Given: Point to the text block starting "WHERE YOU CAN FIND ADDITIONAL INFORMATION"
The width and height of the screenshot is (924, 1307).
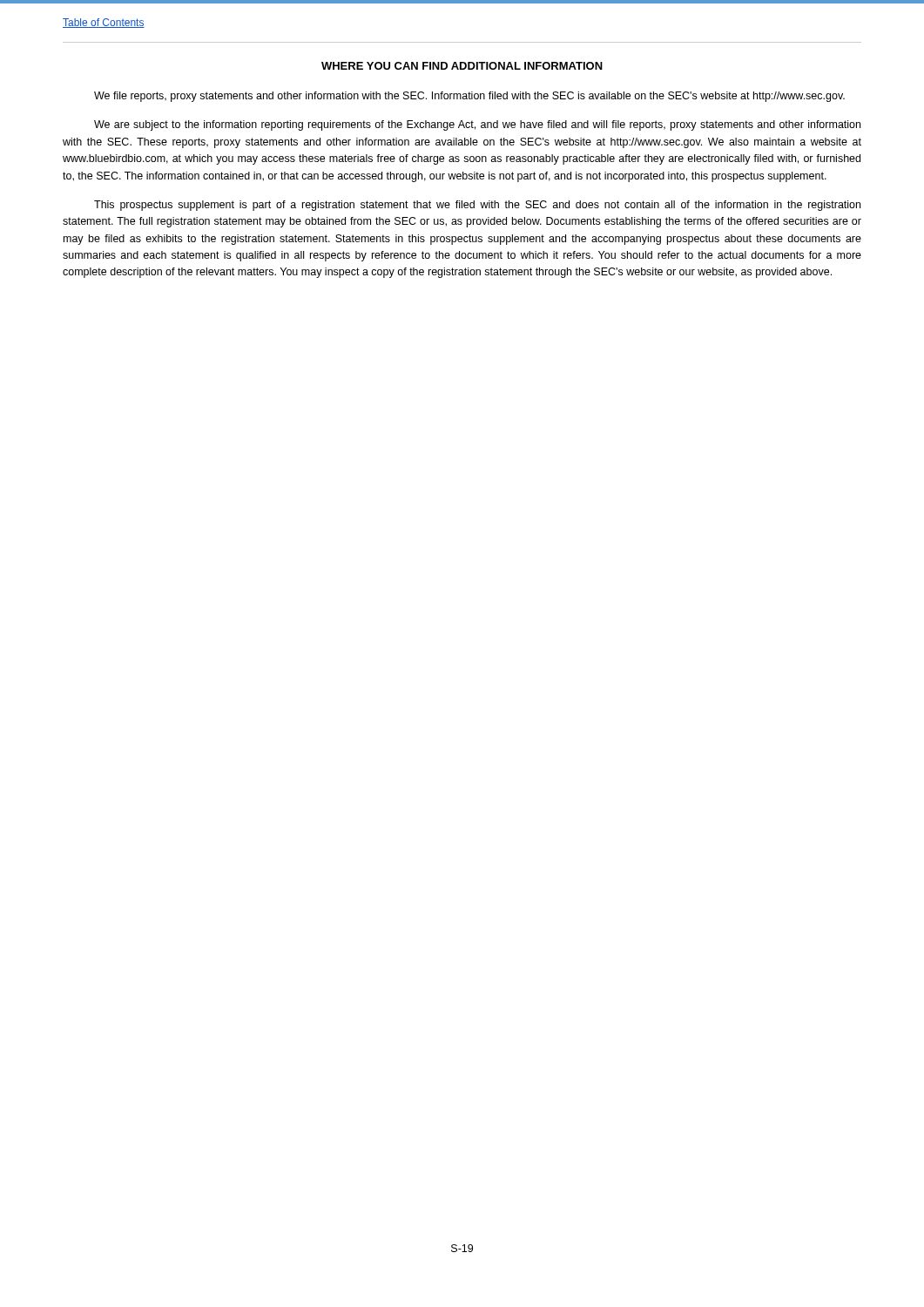Looking at the screenshot, I should 462,66.
